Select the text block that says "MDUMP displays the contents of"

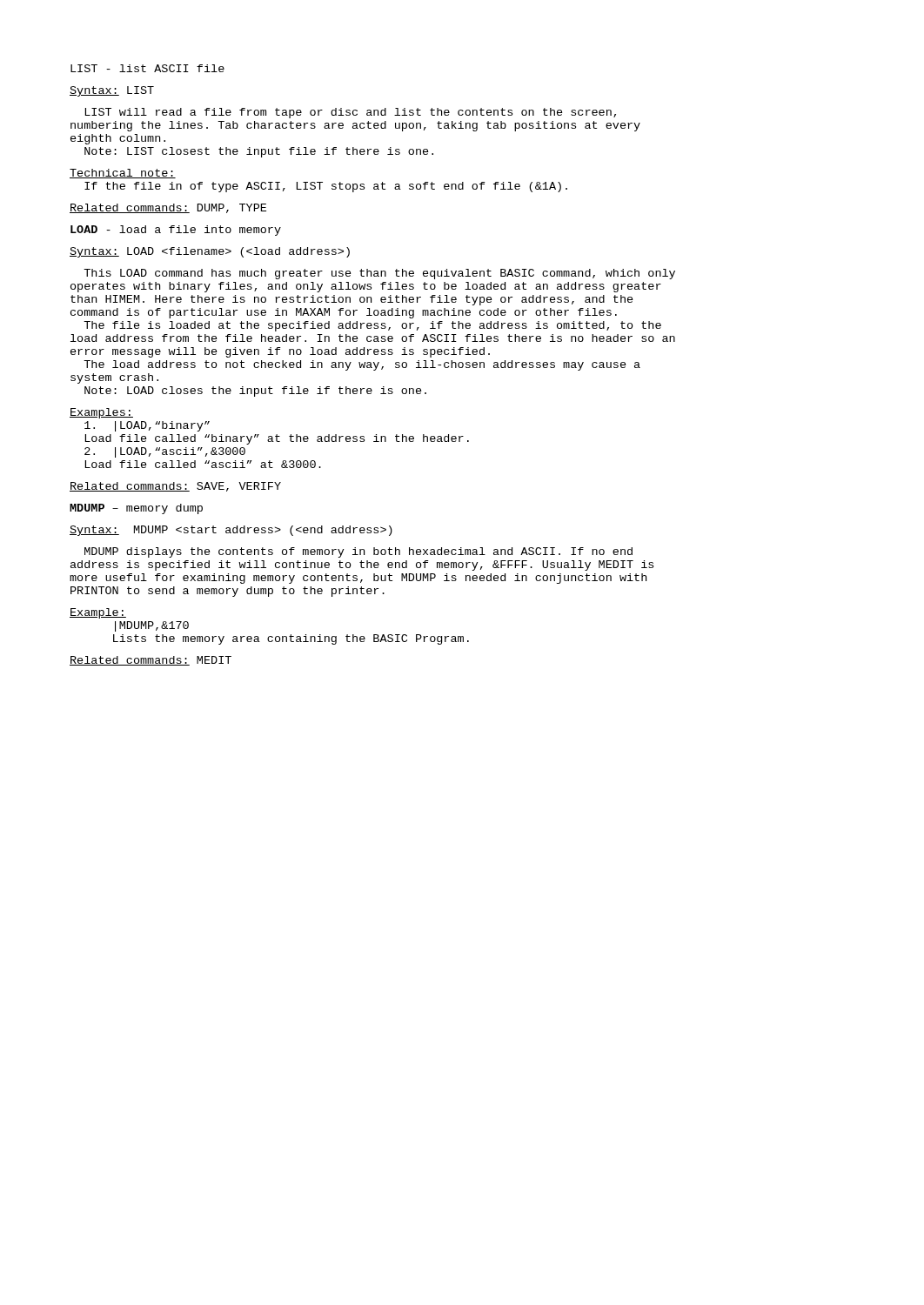(462, 572)
